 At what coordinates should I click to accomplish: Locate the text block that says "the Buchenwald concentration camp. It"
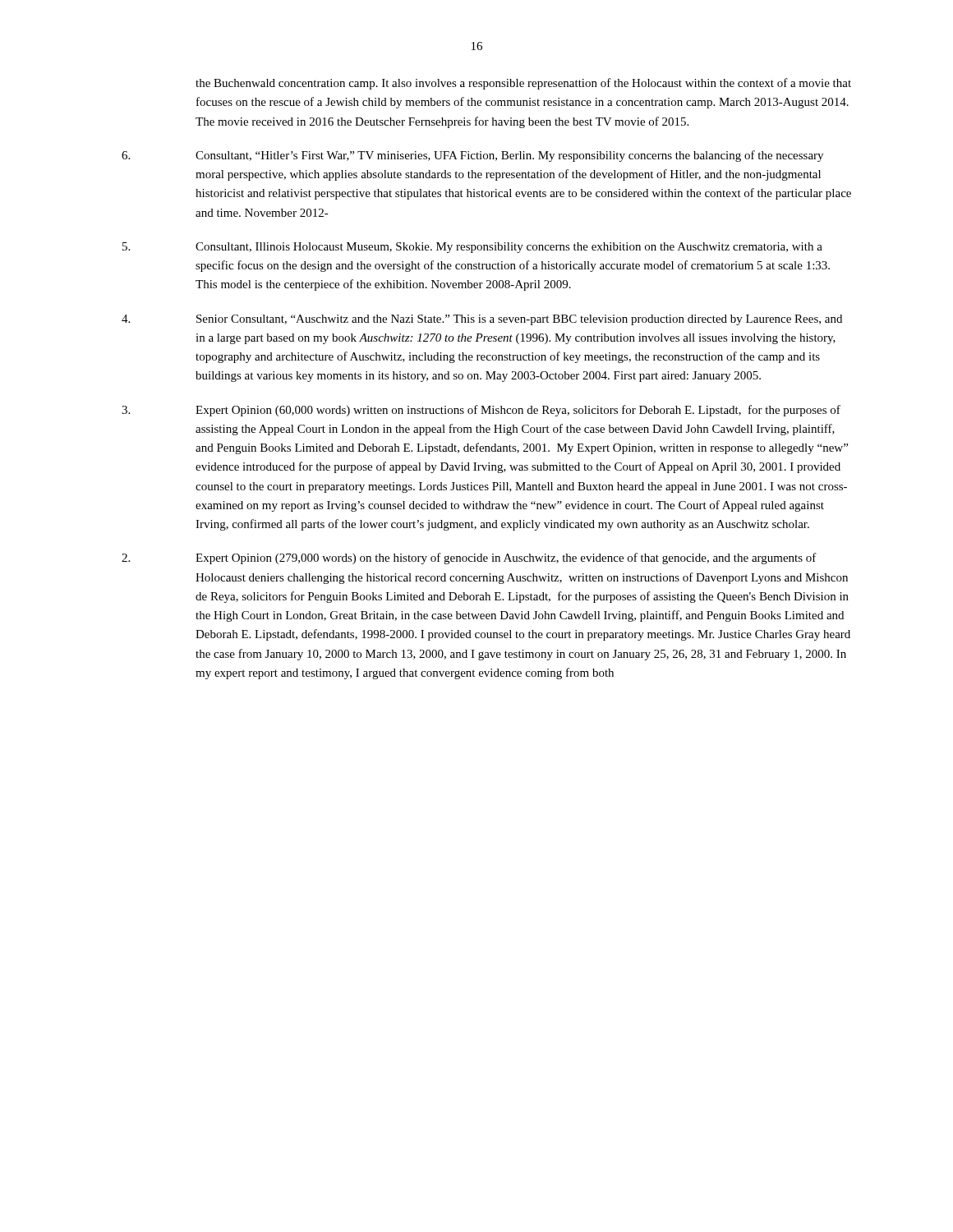[x=523, y=102]
